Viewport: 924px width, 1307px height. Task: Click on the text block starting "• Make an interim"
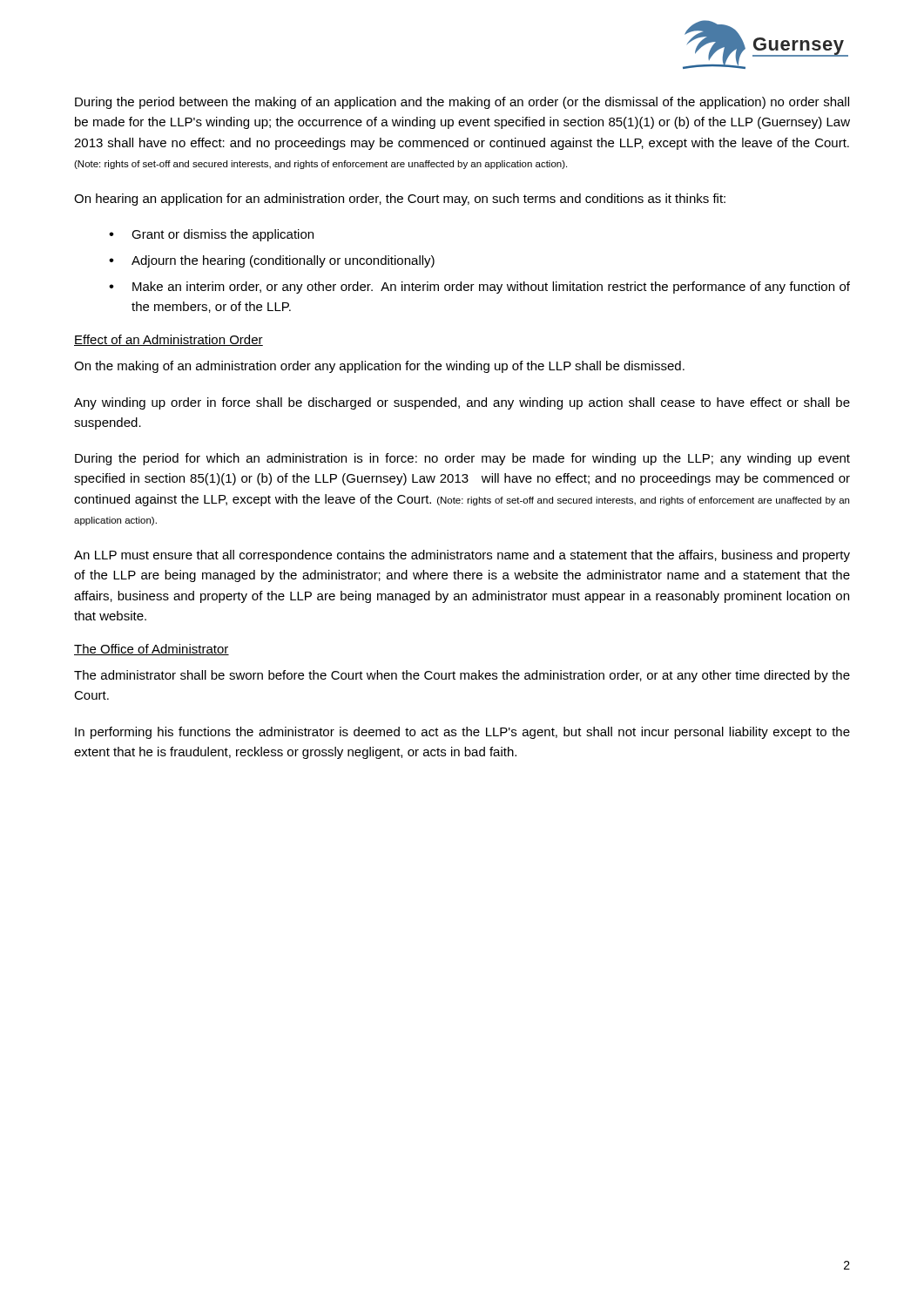pyautogui.click(x=479, y=296)
